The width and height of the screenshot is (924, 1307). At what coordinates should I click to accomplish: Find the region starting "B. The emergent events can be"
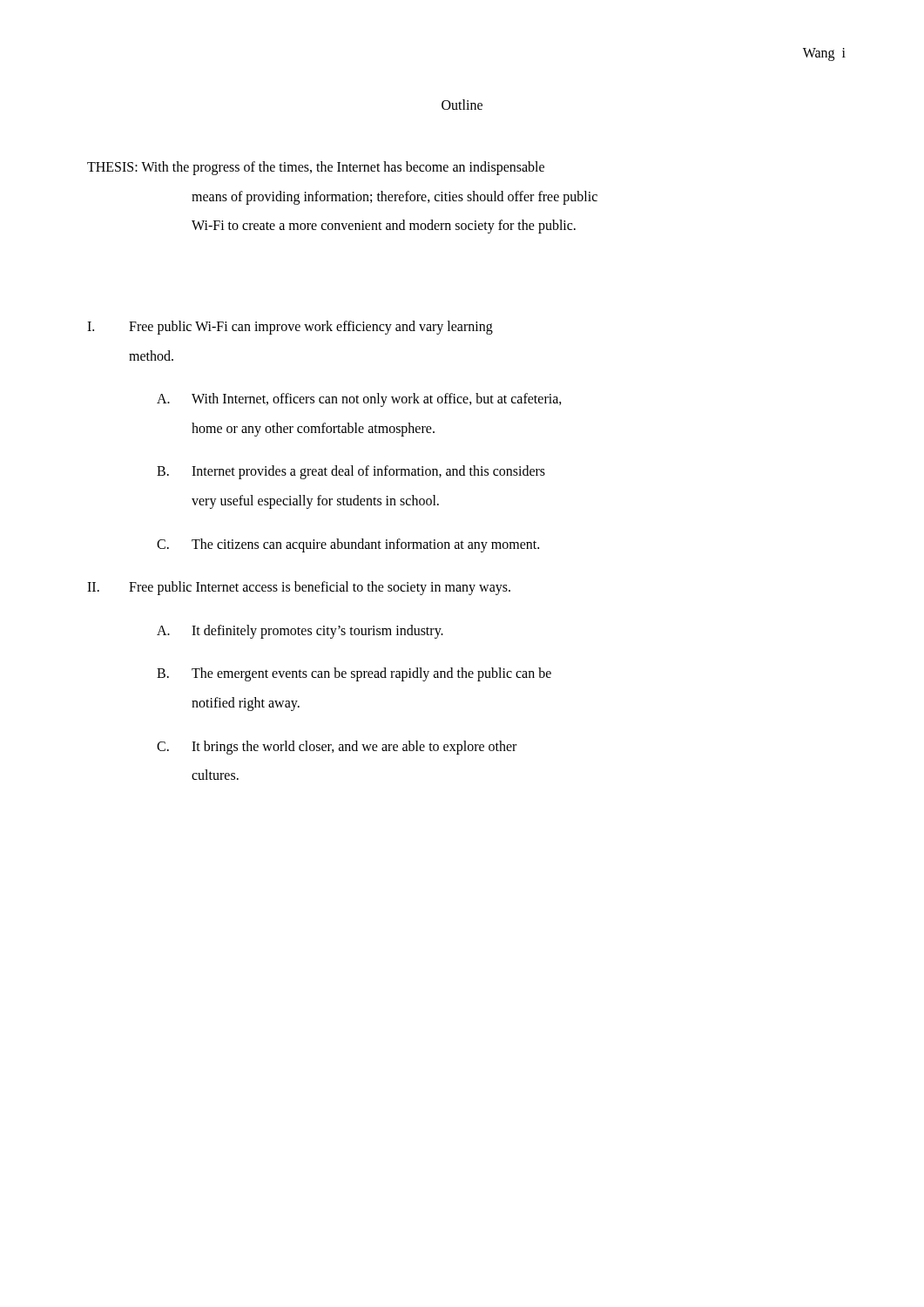497,688
